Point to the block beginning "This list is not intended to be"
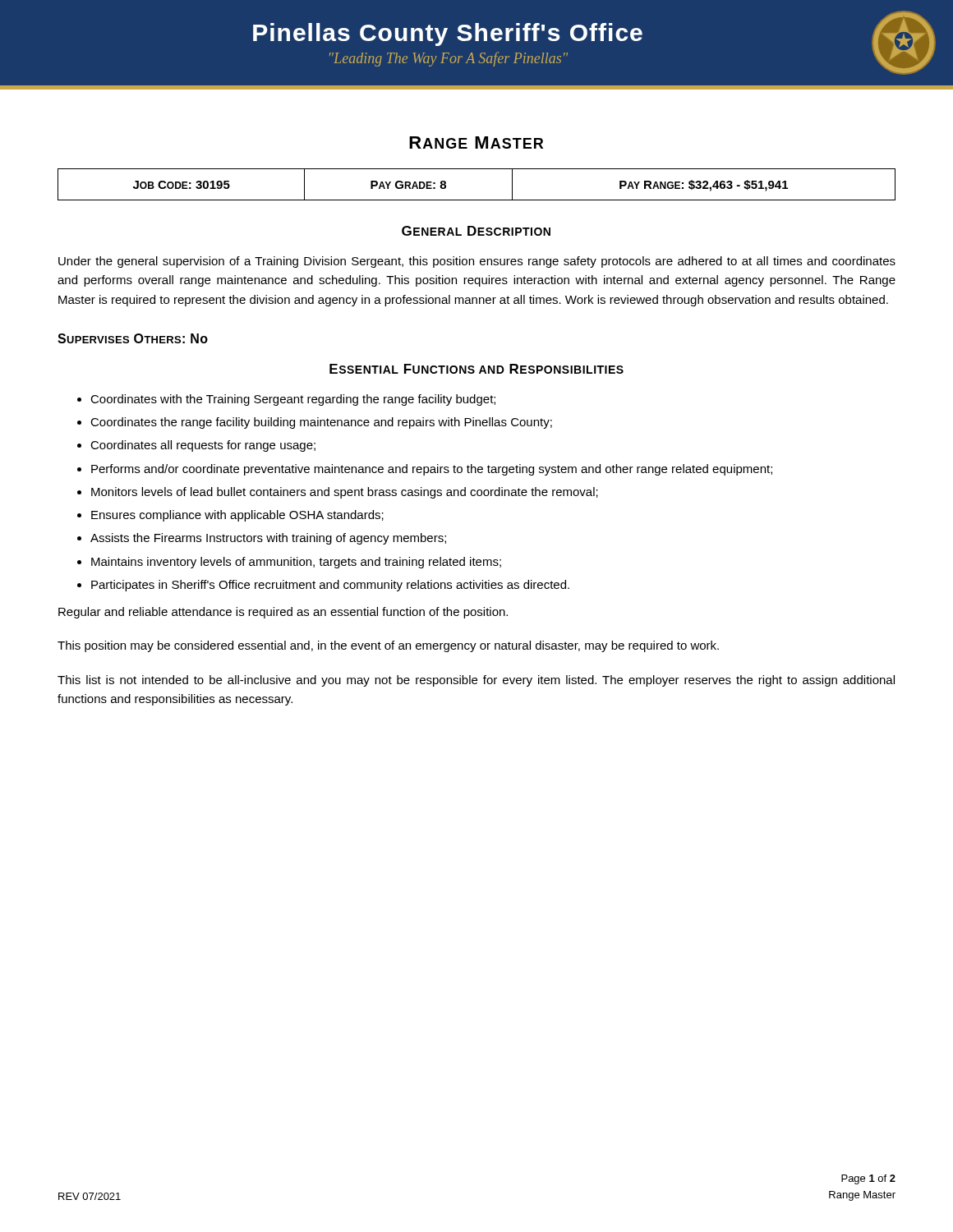This screenshot has width=953, height=1232. tap(476, 689)
